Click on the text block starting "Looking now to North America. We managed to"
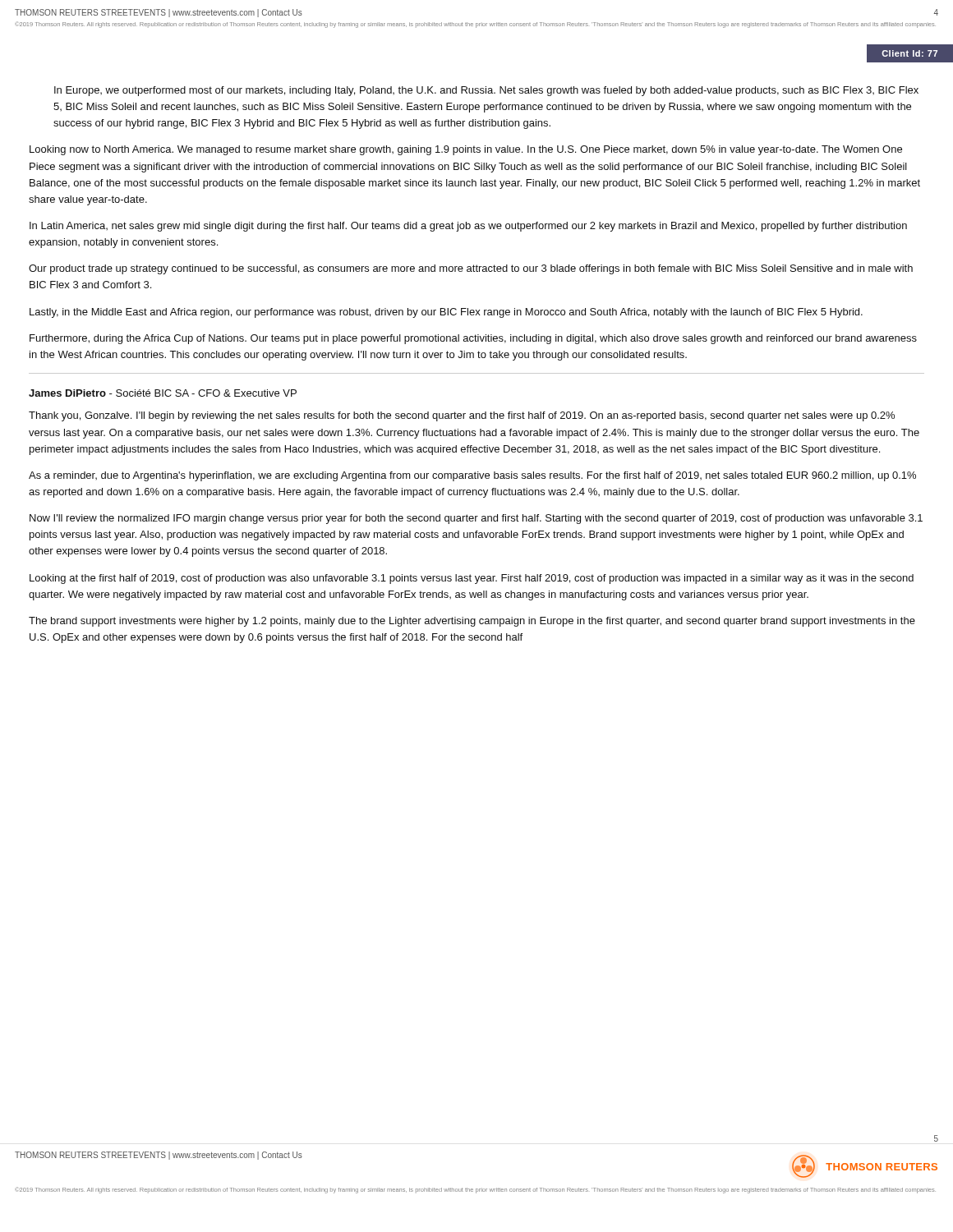The width and height of the screenshot is (953, 1232). point(474,174)
